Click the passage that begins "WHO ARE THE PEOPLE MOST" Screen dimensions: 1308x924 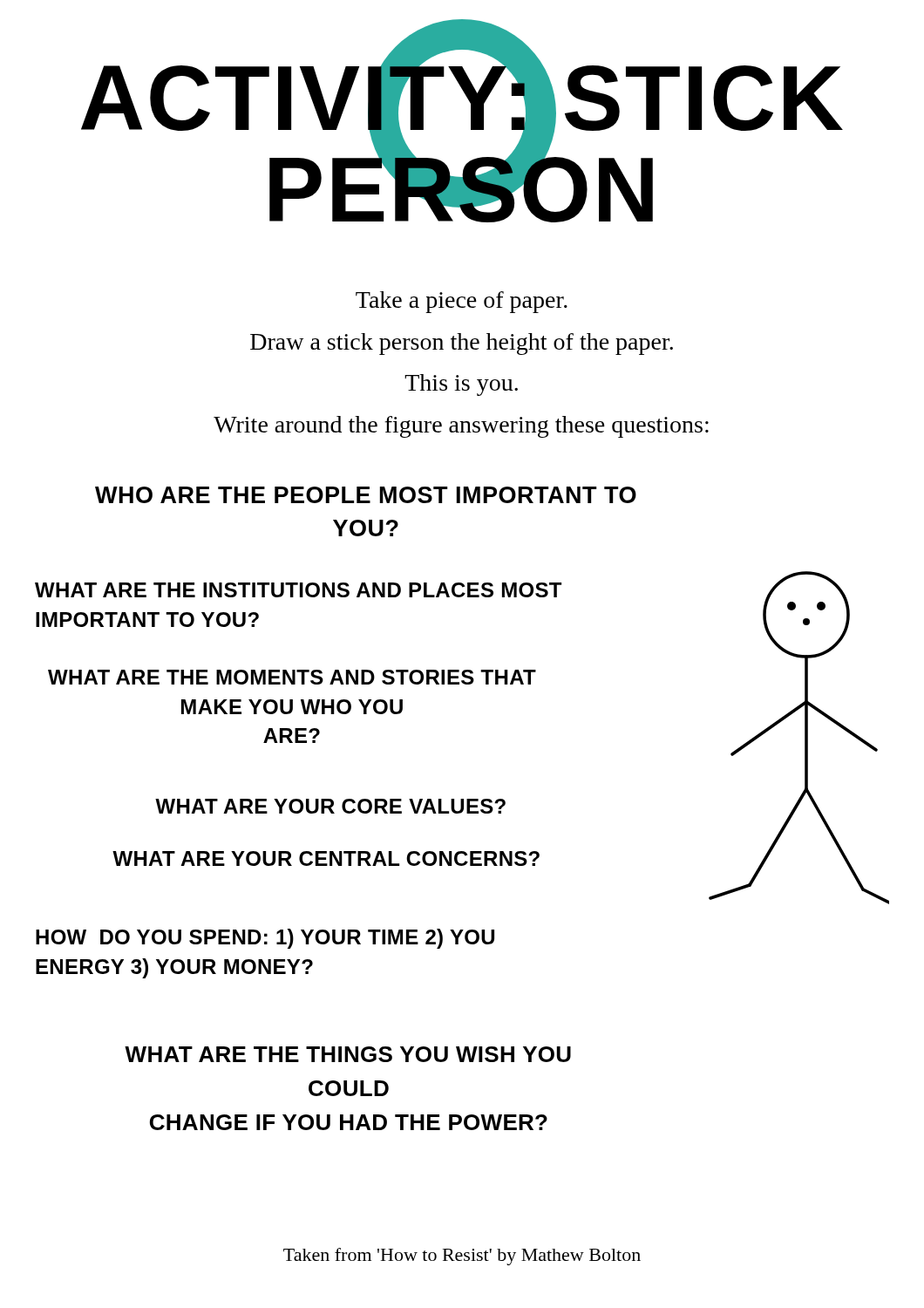pos(366,512)
